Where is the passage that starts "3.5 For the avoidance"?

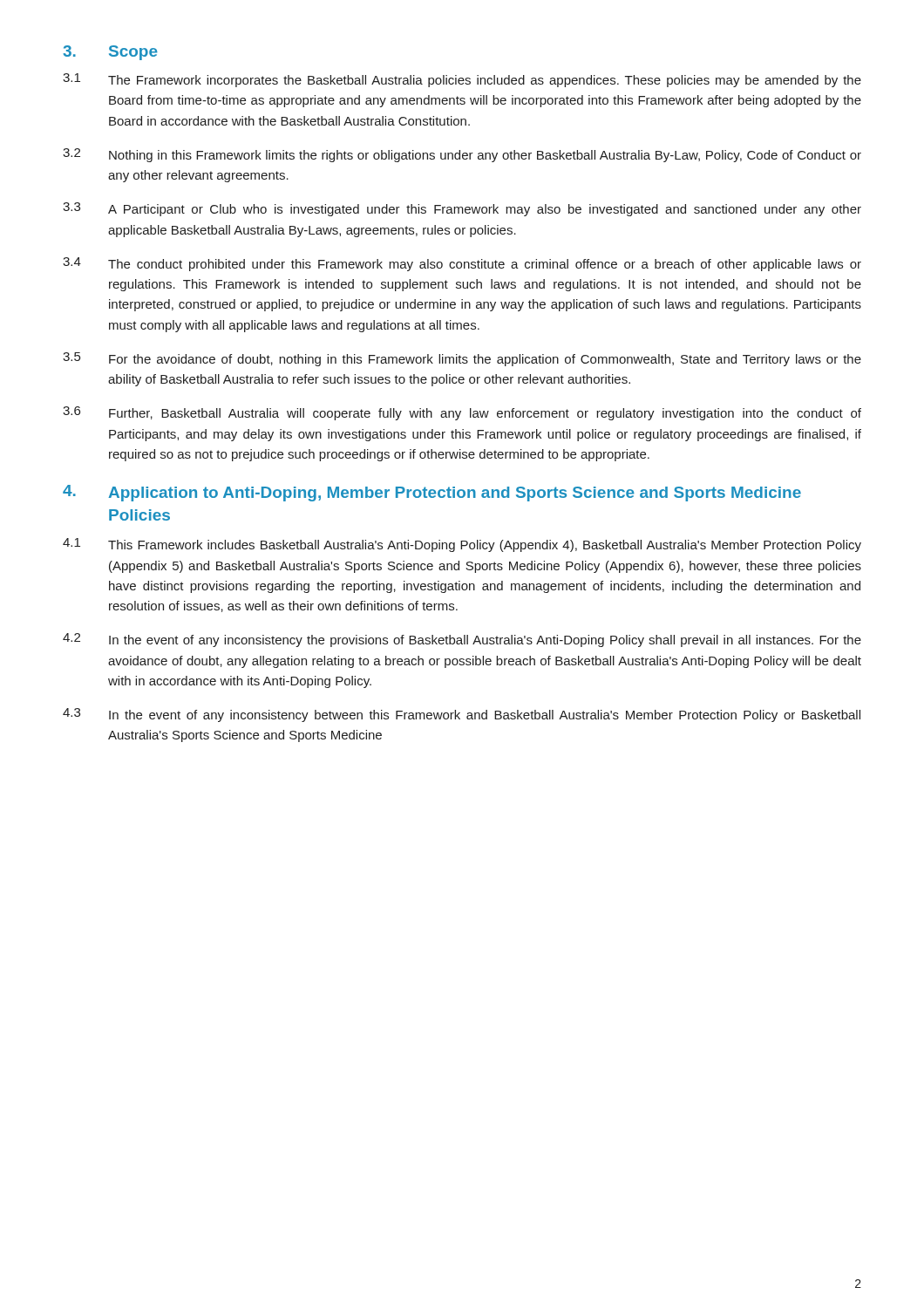(x=462, y=369)
